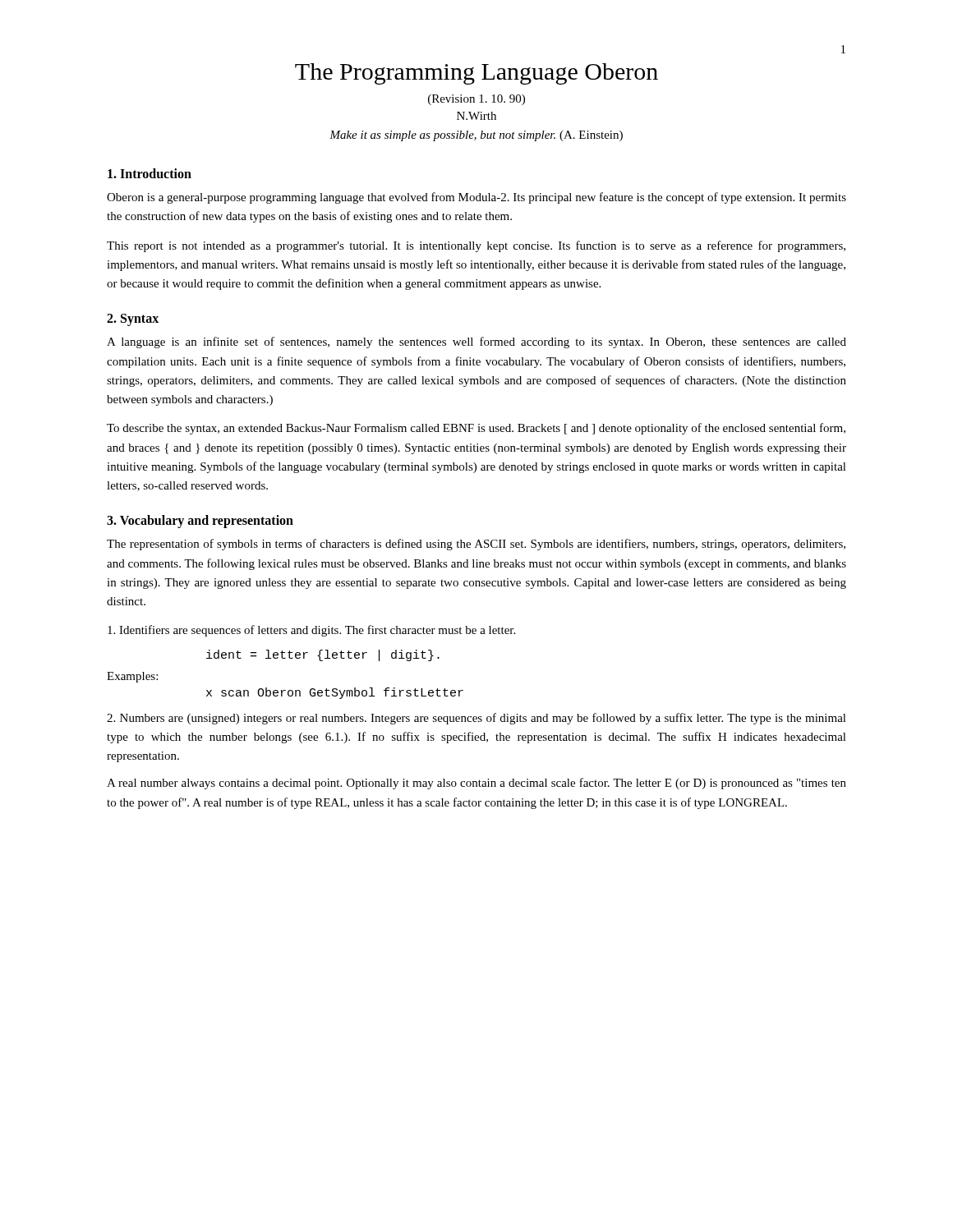Locate the block of text that opens with "To describe the syntax, an extended"
Screen dimensions: 1232x953
[x=476, y=457]
